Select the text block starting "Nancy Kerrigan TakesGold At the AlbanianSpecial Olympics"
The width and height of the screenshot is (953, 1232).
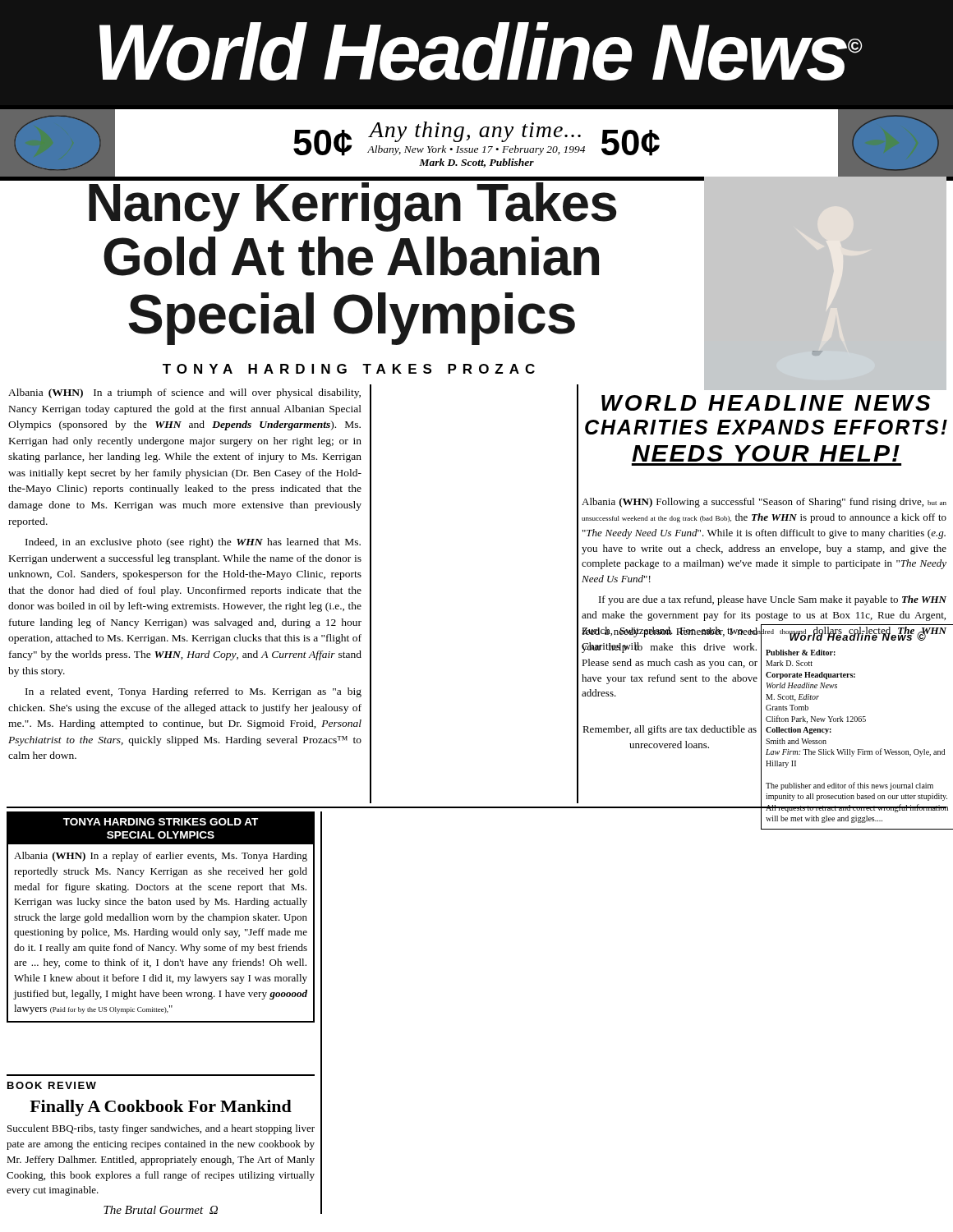click(x=352, y=260)
